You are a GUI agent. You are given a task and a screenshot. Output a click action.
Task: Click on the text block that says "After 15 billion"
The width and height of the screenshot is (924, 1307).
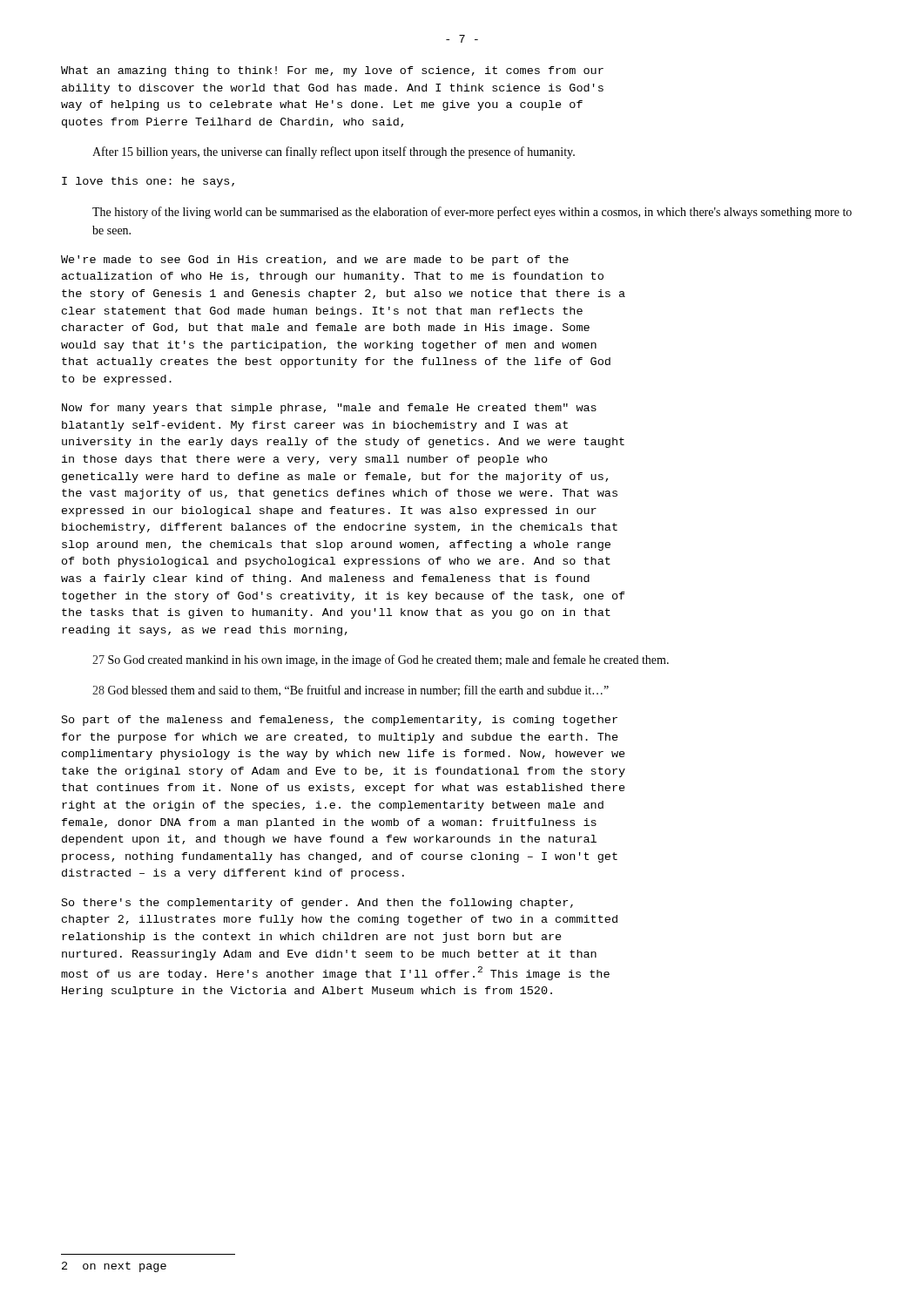tap(334, 152)
